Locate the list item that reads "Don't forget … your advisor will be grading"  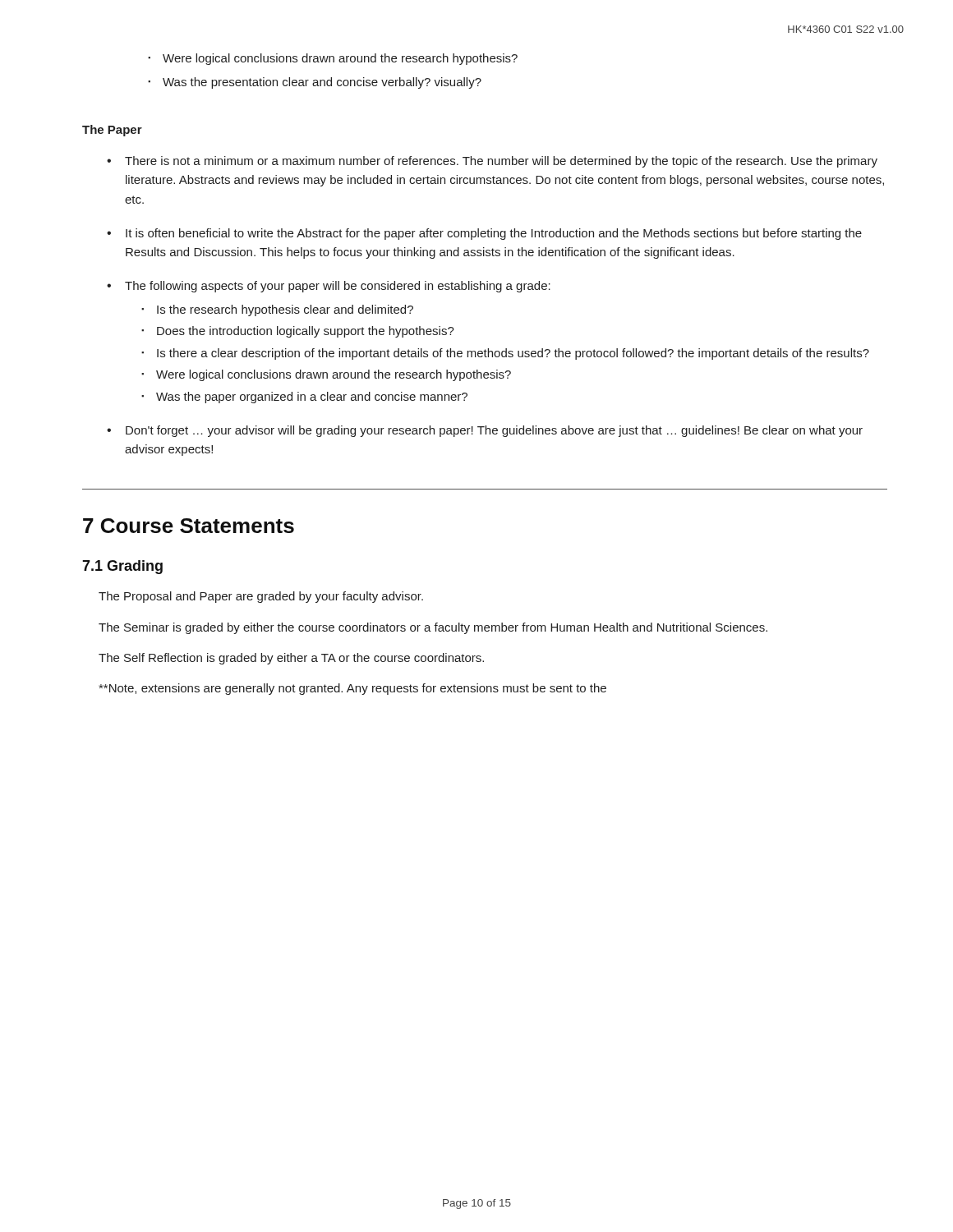click(494, 440)
